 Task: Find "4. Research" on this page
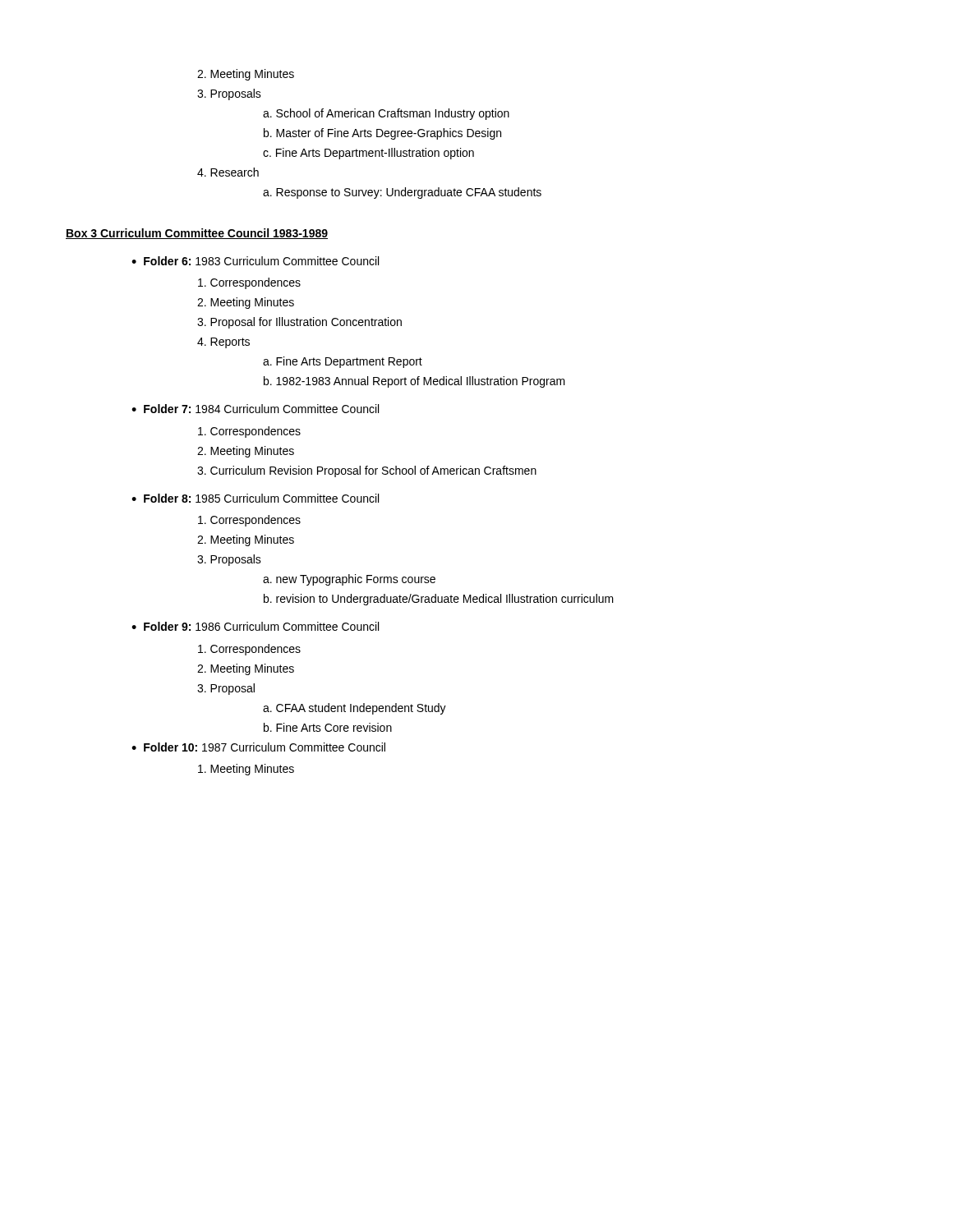point(228,172)
